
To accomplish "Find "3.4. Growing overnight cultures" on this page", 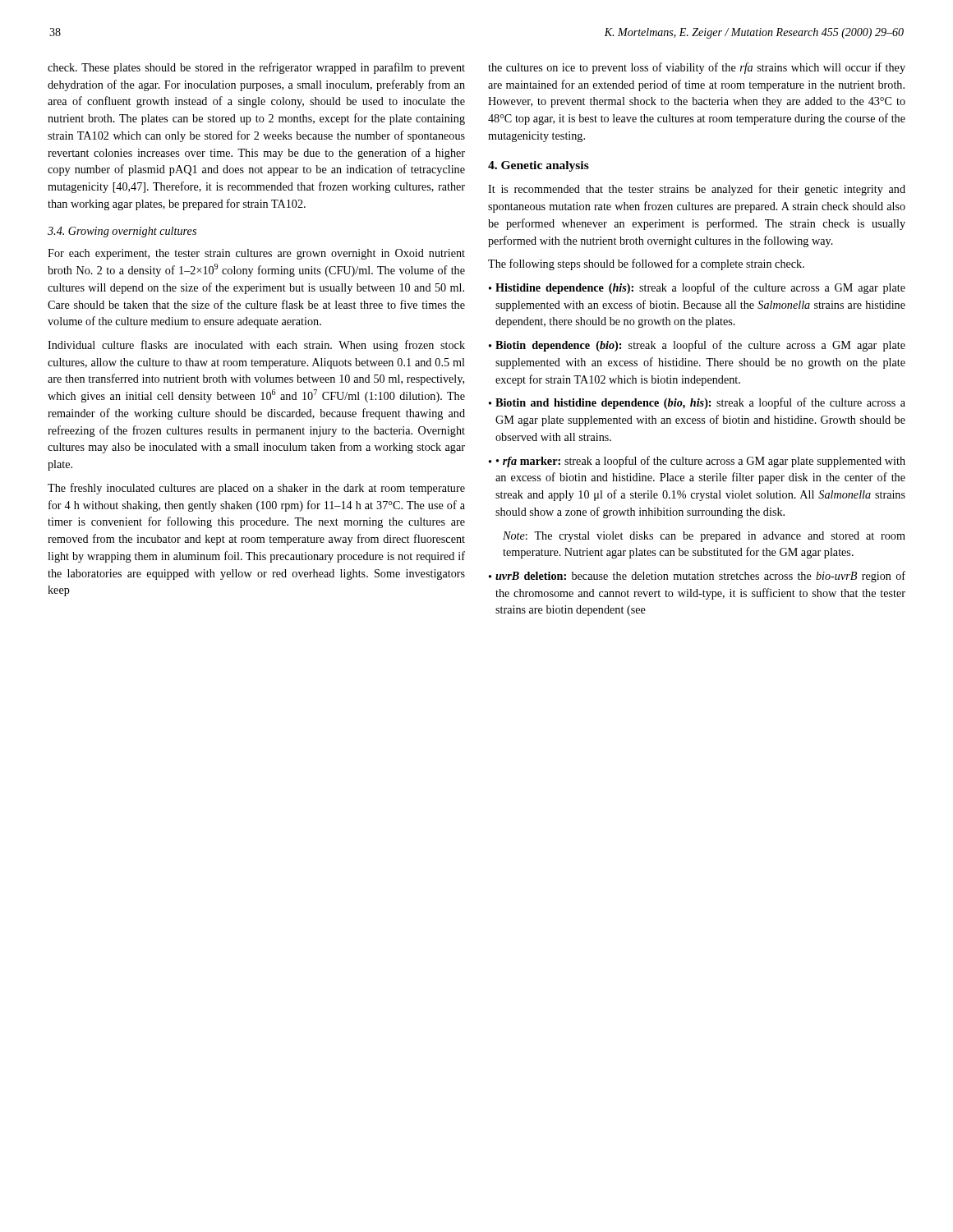I will pyautogui.click(x=122, y=230).
